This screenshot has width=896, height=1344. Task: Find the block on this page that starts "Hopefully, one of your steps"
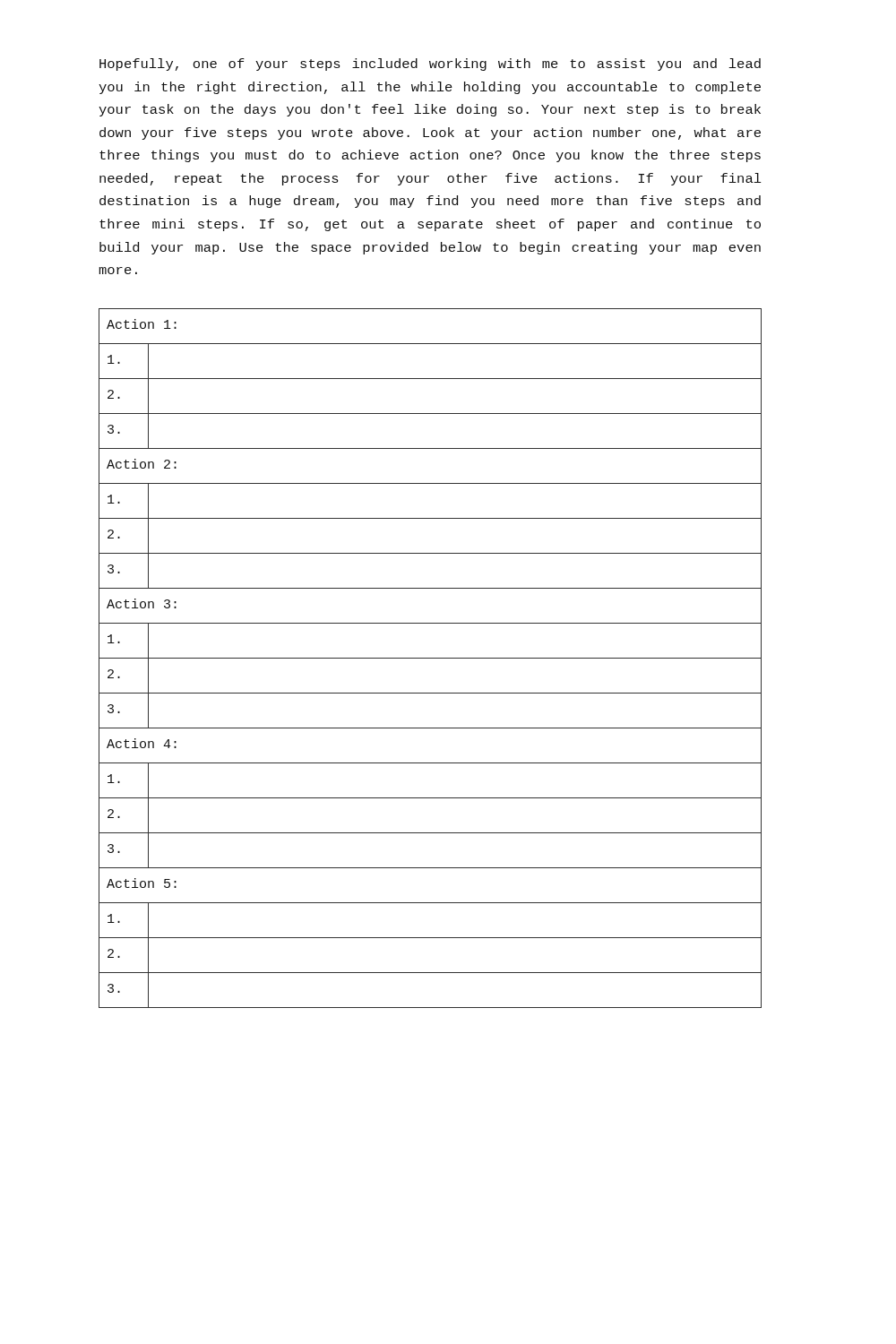pyautogui.click(x=430, y=168)
